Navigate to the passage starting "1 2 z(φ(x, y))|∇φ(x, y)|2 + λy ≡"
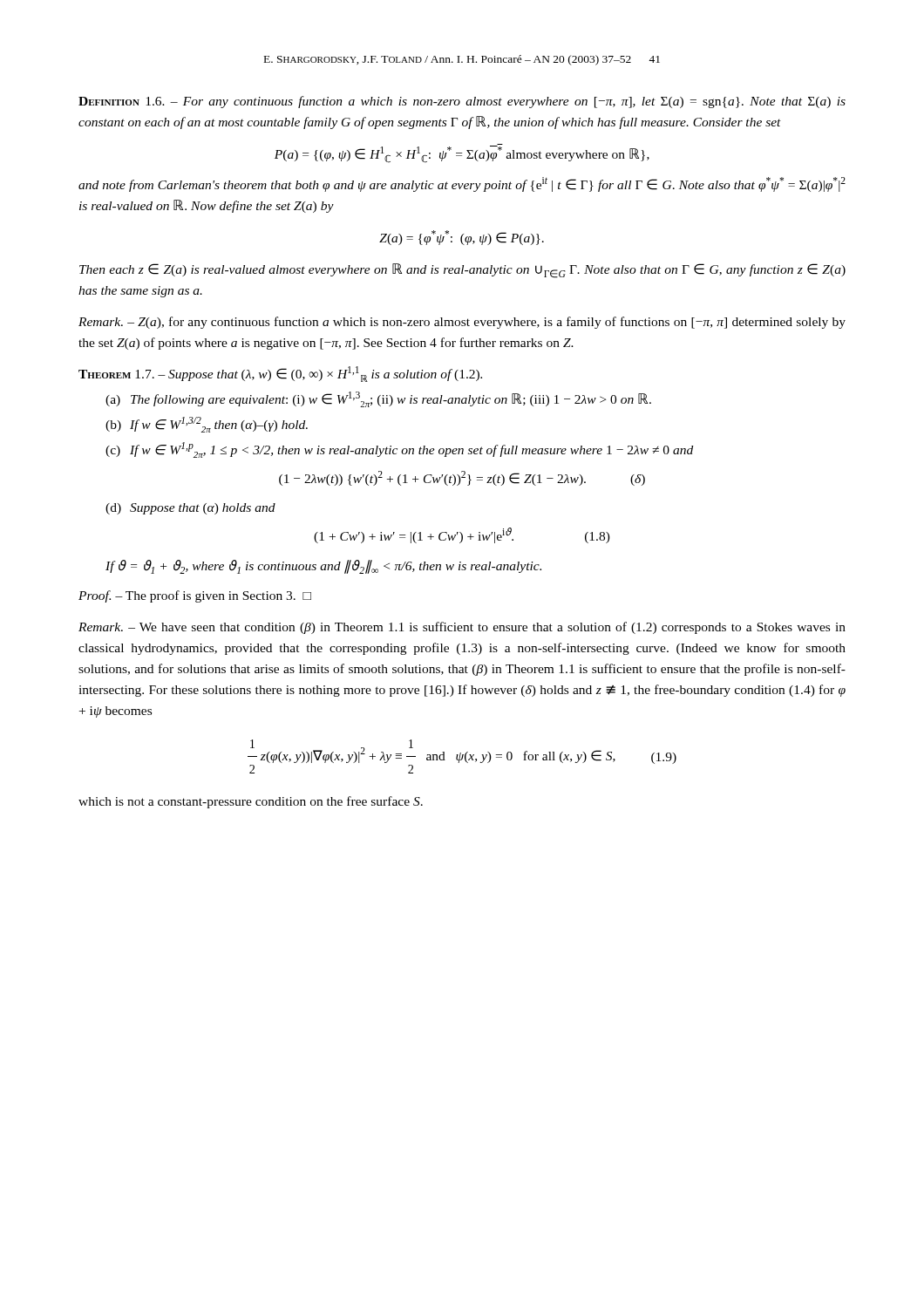This screenshot has width=924, height=1308. point(462,757)
